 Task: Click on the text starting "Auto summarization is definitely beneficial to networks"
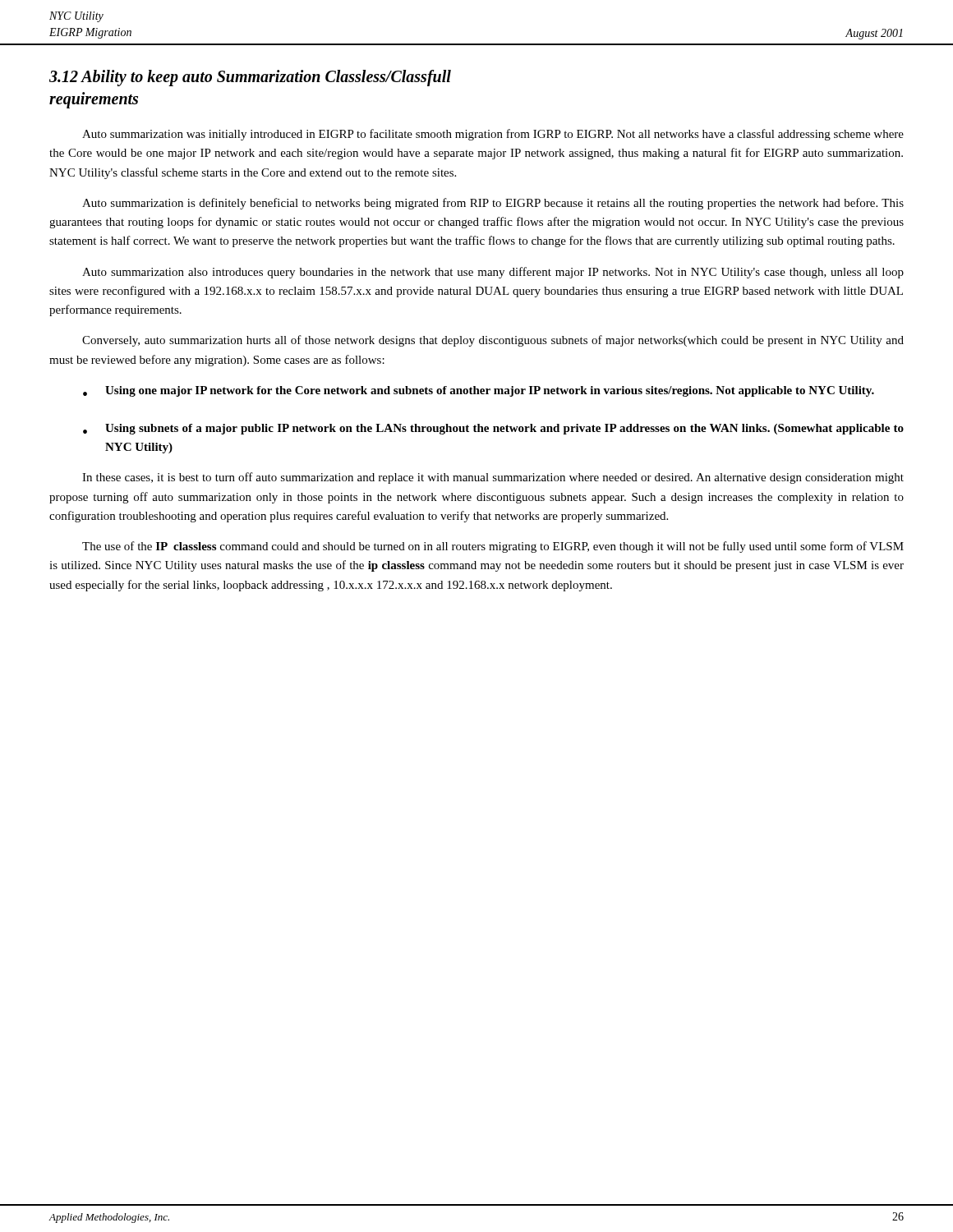(x=476, y=222)
